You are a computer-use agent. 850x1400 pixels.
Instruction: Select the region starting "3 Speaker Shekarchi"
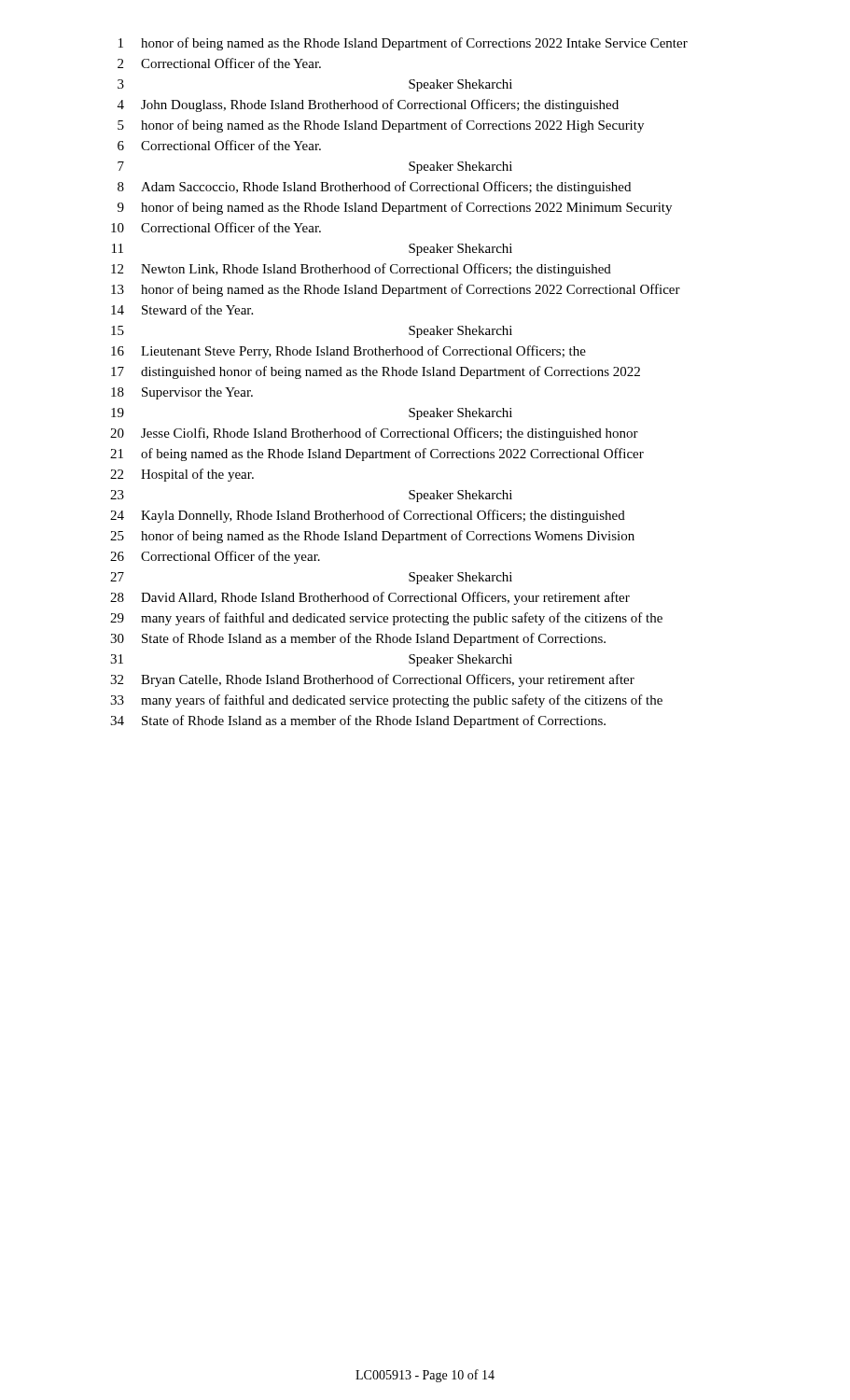434,85
